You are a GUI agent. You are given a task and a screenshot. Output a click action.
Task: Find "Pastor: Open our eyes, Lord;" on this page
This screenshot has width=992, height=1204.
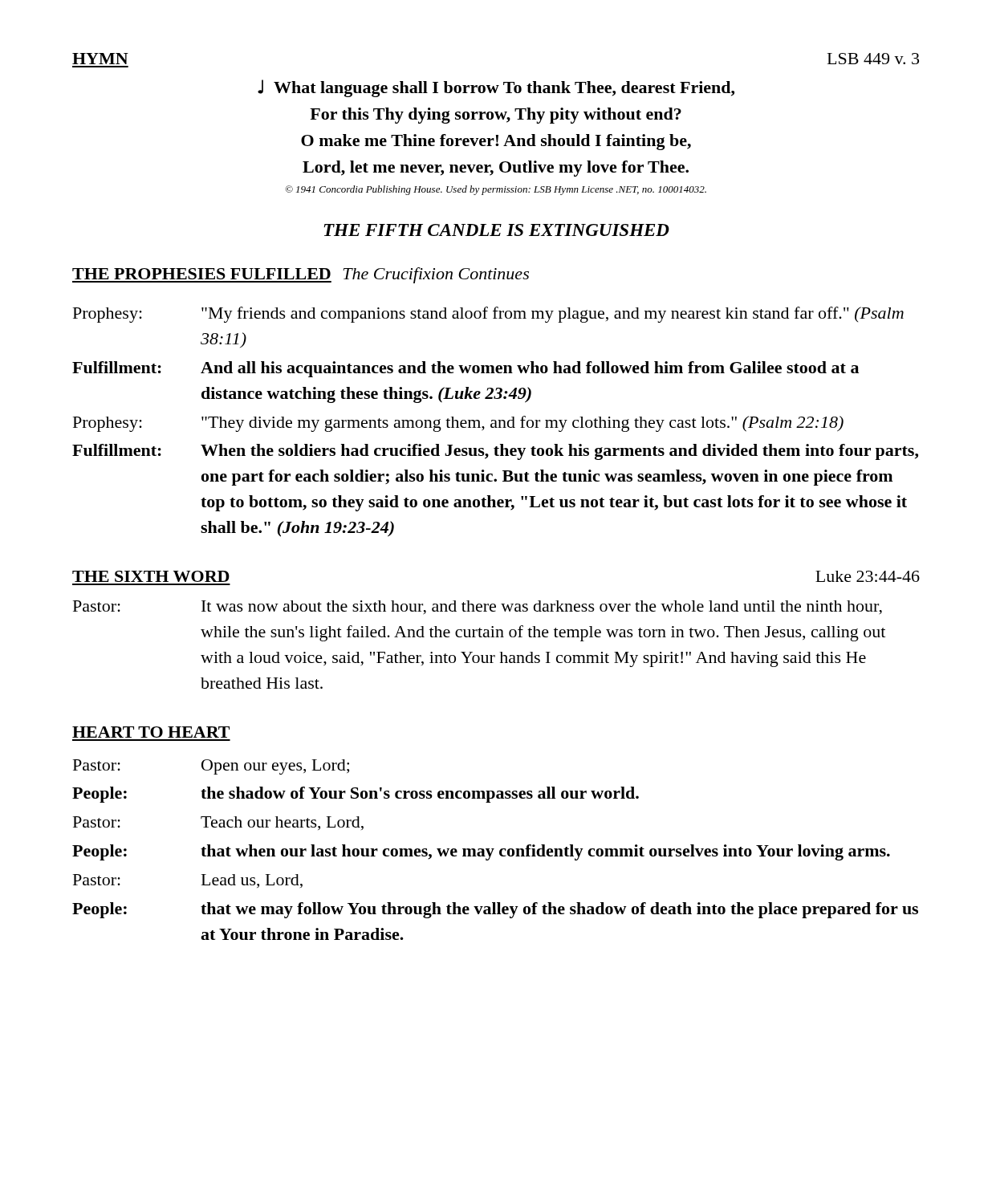(x=211, y=767)
